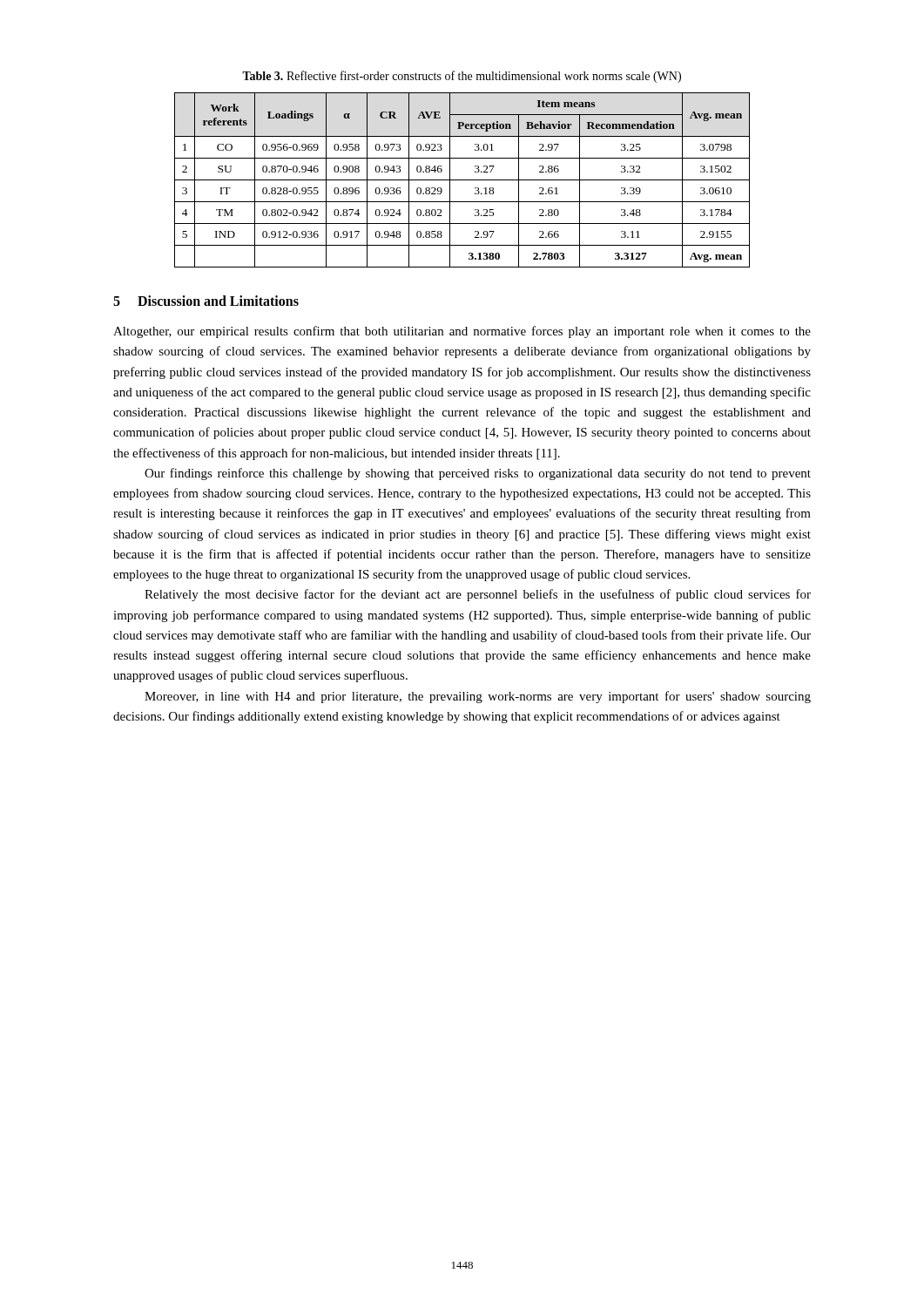The image size is (924, 1307).
Task: Click on the text block containing "Altogether, our empirical results confirm"
Action: point(462,392)
